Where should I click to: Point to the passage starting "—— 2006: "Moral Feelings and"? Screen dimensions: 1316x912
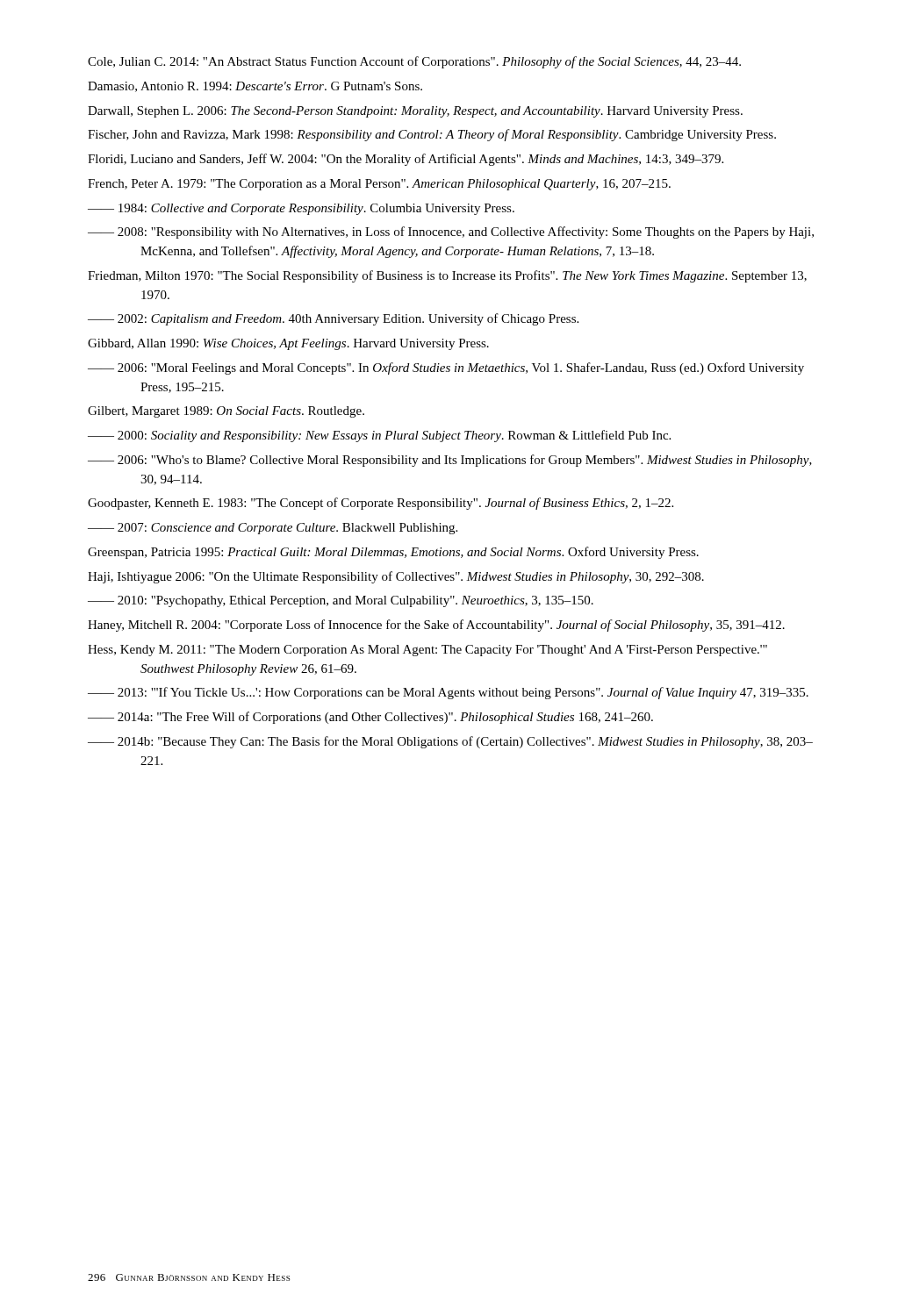[x=446, y=377]
